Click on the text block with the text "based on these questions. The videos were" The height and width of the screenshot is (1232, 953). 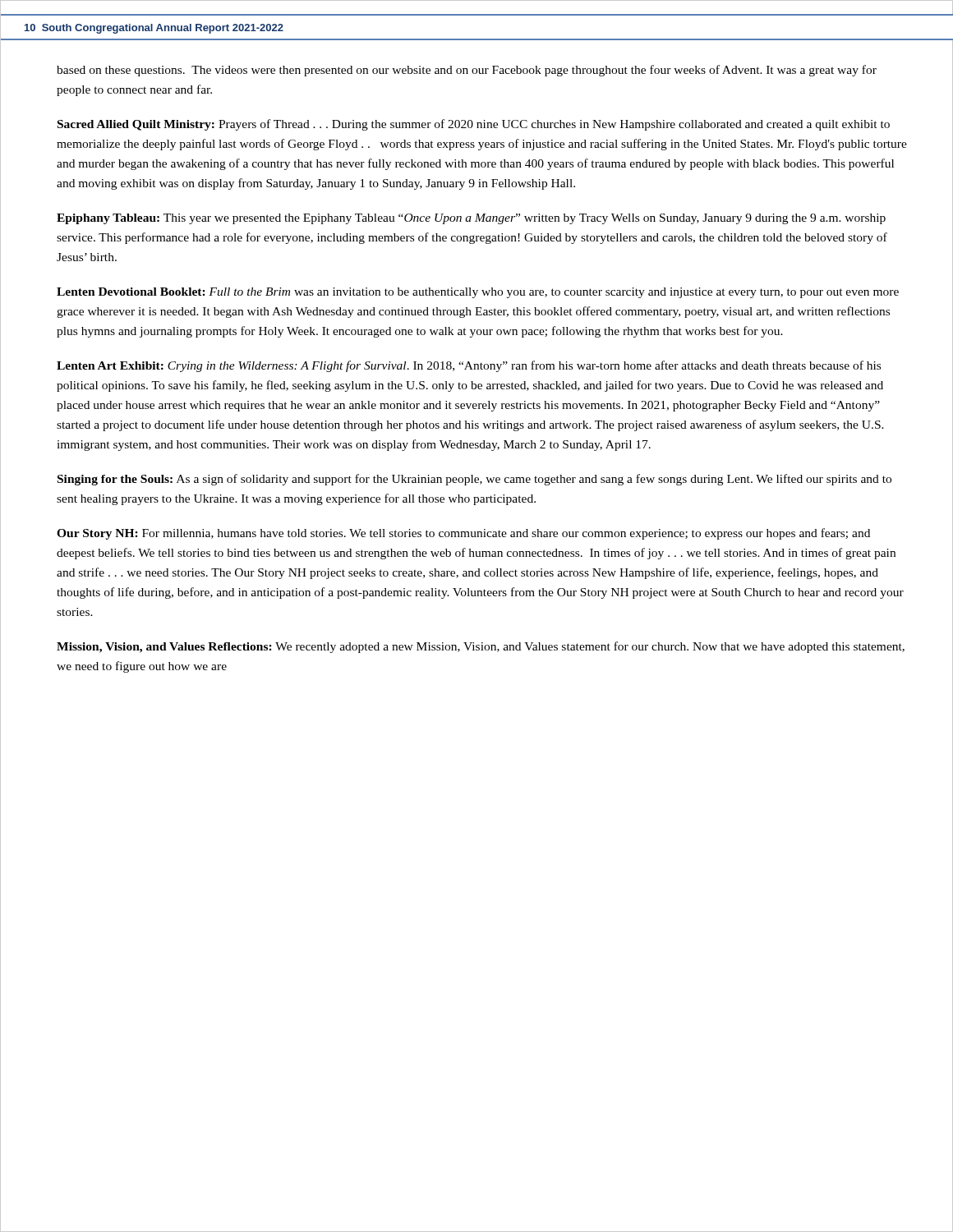pyautogui.click(x=483, y=80)
